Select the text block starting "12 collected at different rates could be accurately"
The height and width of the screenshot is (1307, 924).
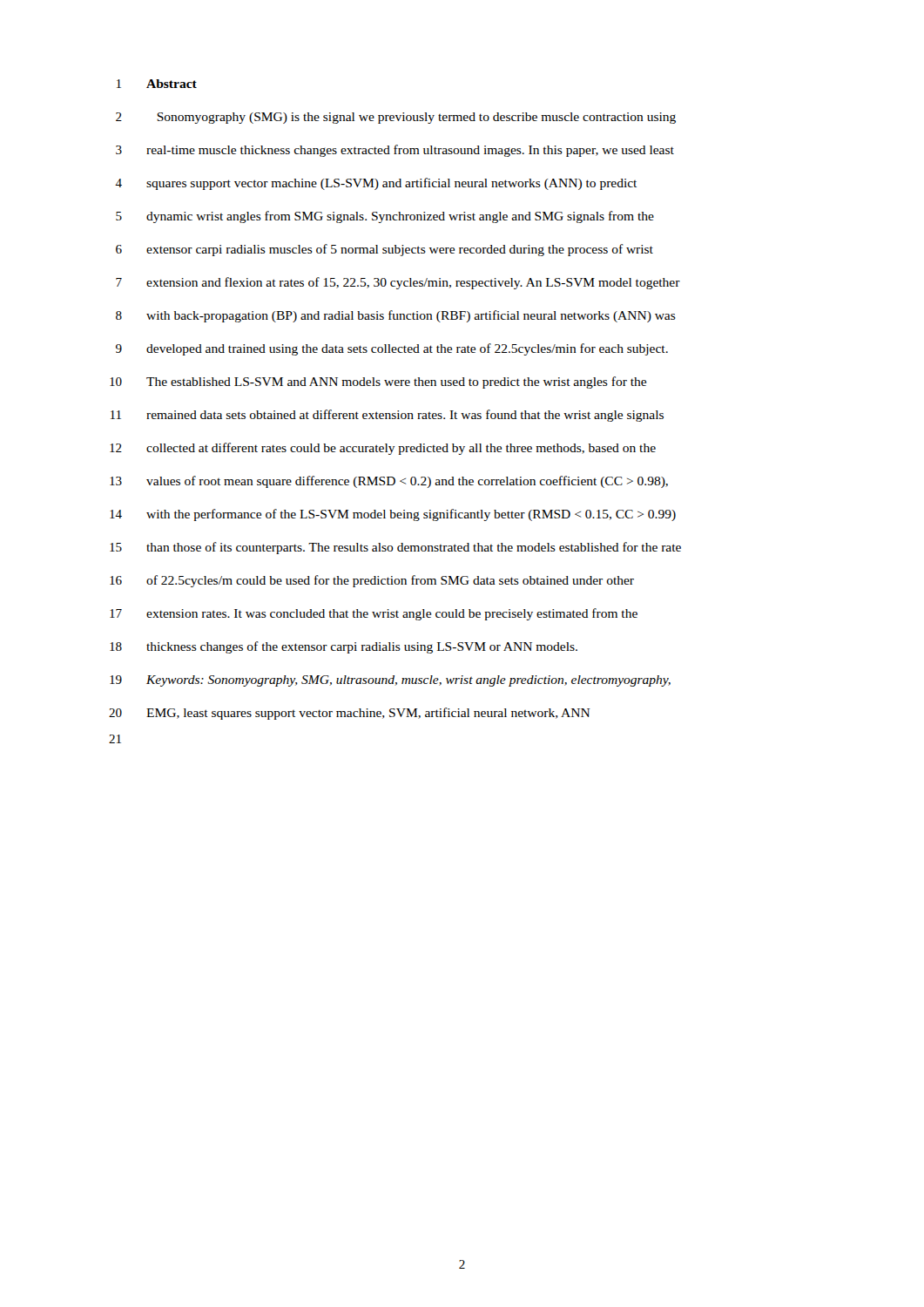(x=462, y=447)
